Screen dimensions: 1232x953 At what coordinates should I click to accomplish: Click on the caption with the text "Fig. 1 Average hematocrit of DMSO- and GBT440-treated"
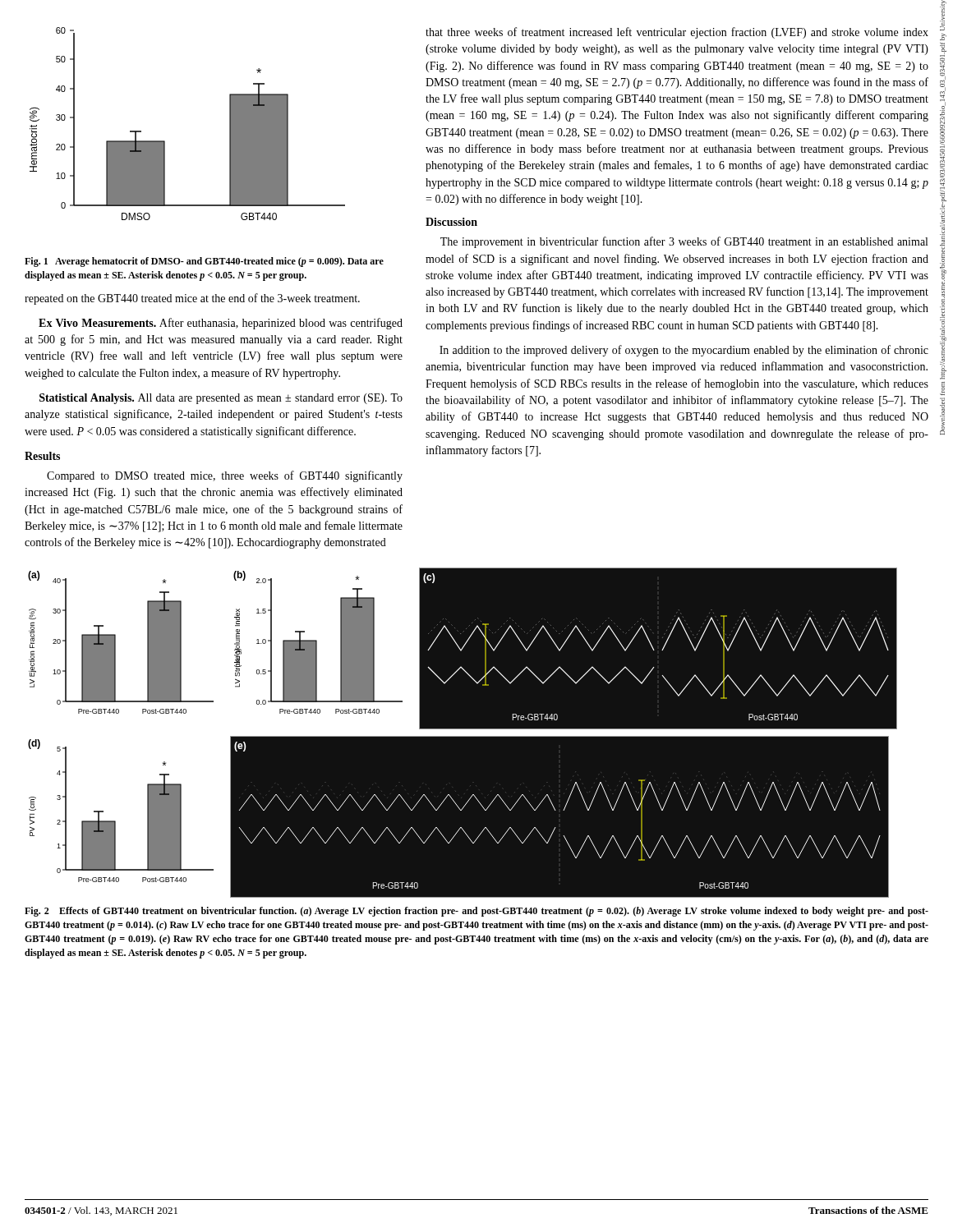point(204,268)
